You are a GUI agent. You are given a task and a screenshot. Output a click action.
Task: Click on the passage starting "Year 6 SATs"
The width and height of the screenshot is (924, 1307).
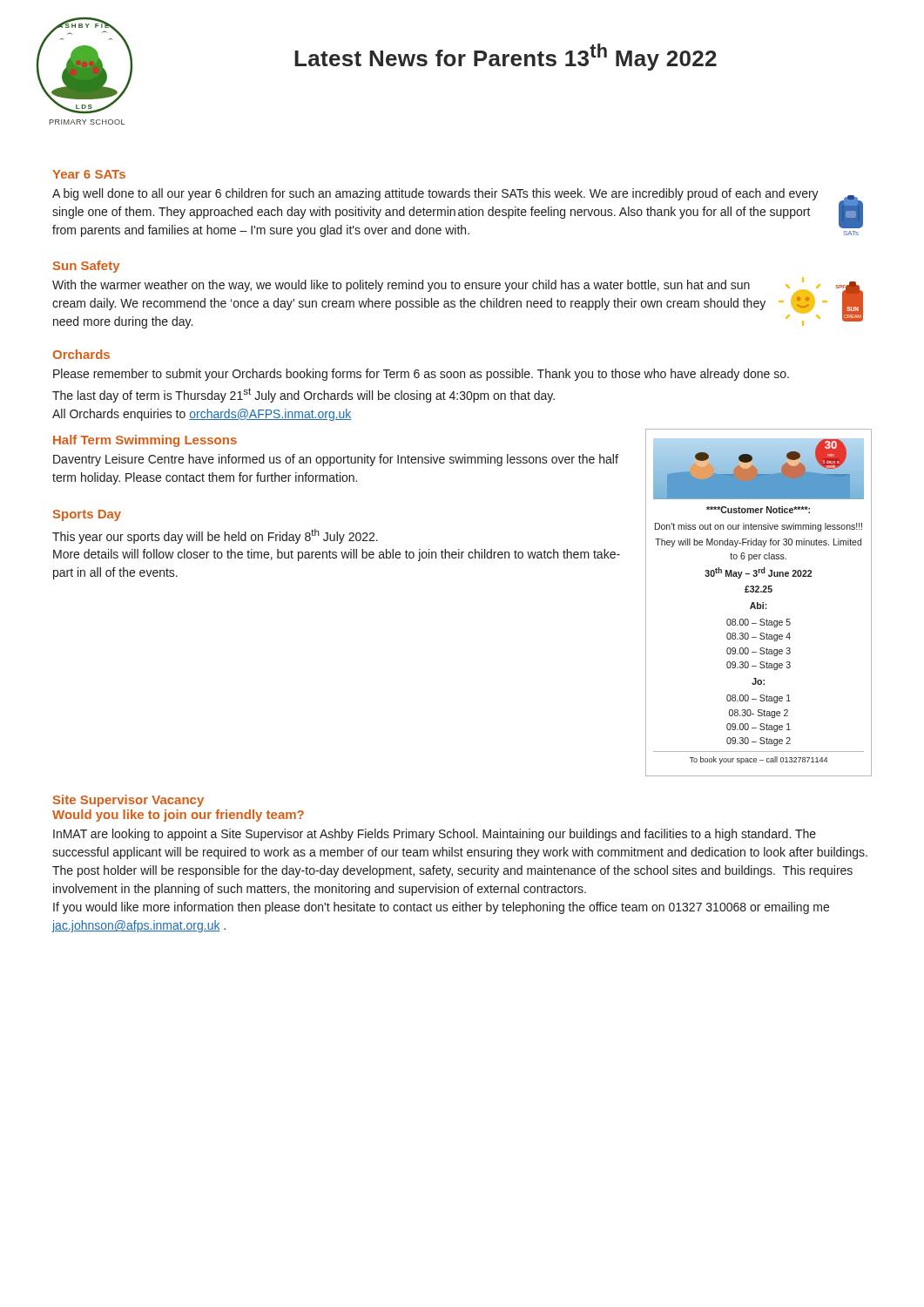tap(89, 174)
